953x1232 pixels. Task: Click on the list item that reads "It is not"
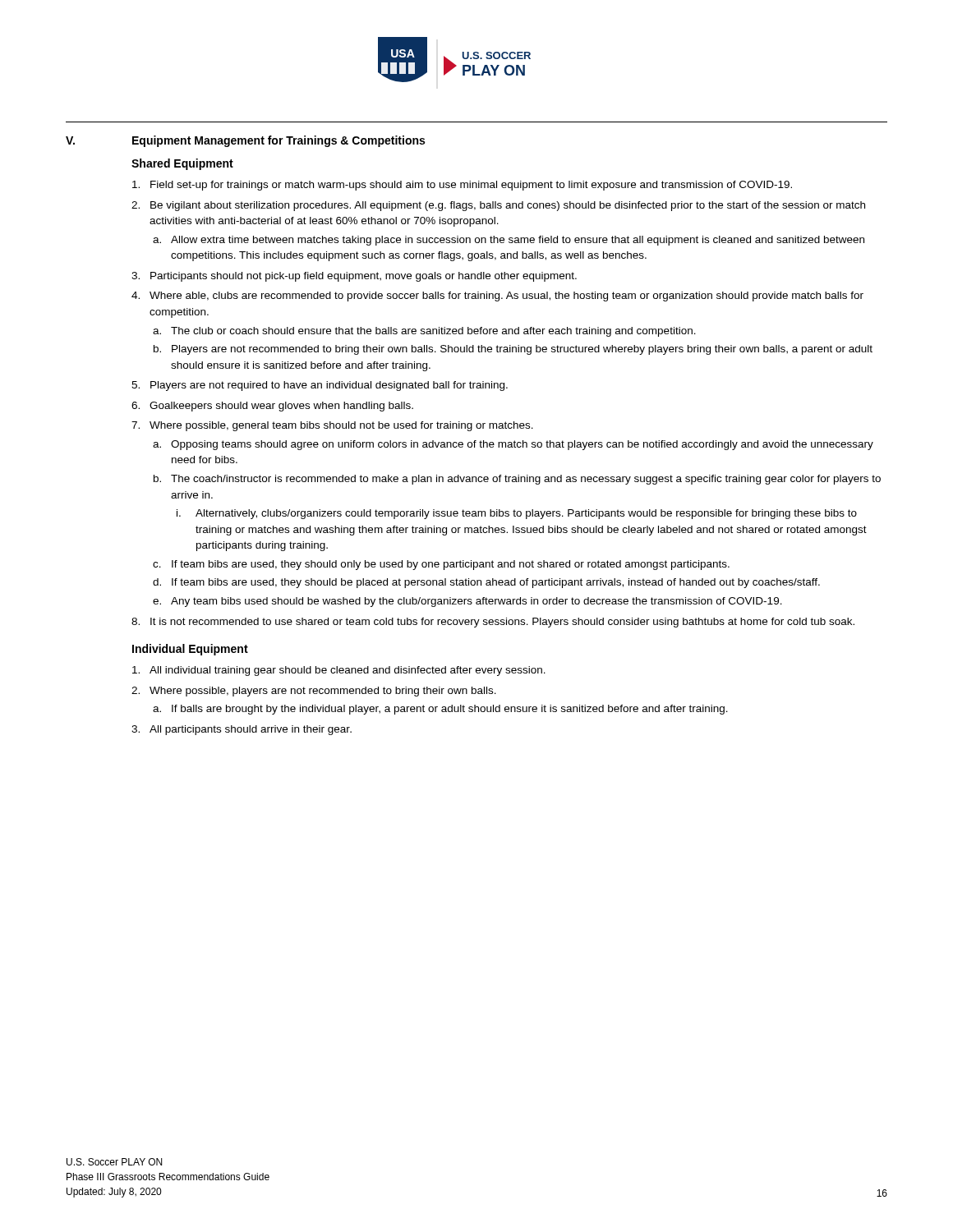click(502, 621)
